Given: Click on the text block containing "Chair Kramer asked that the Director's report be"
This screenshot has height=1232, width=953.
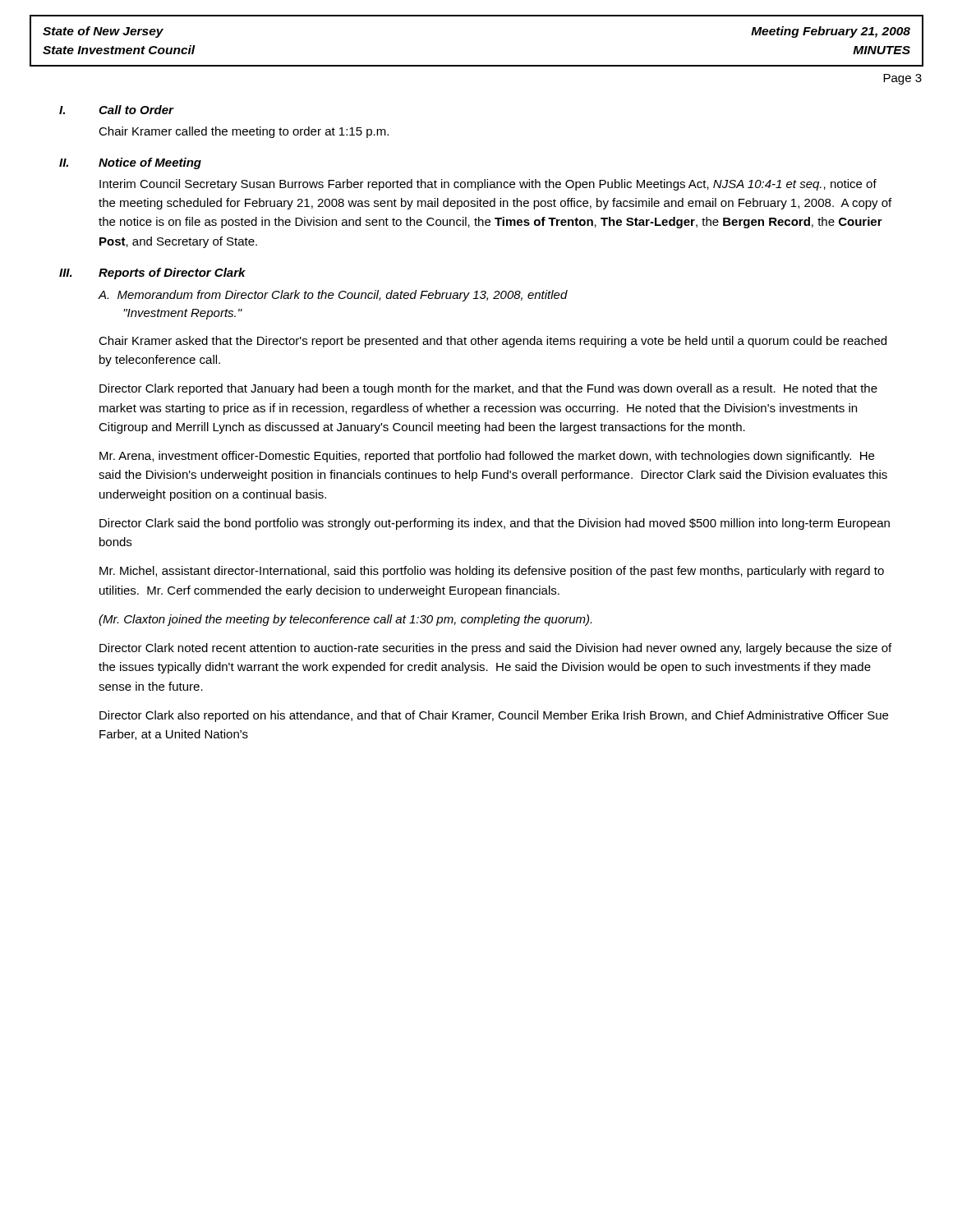Looking at the screenshot, I should [x=493, y=350].
